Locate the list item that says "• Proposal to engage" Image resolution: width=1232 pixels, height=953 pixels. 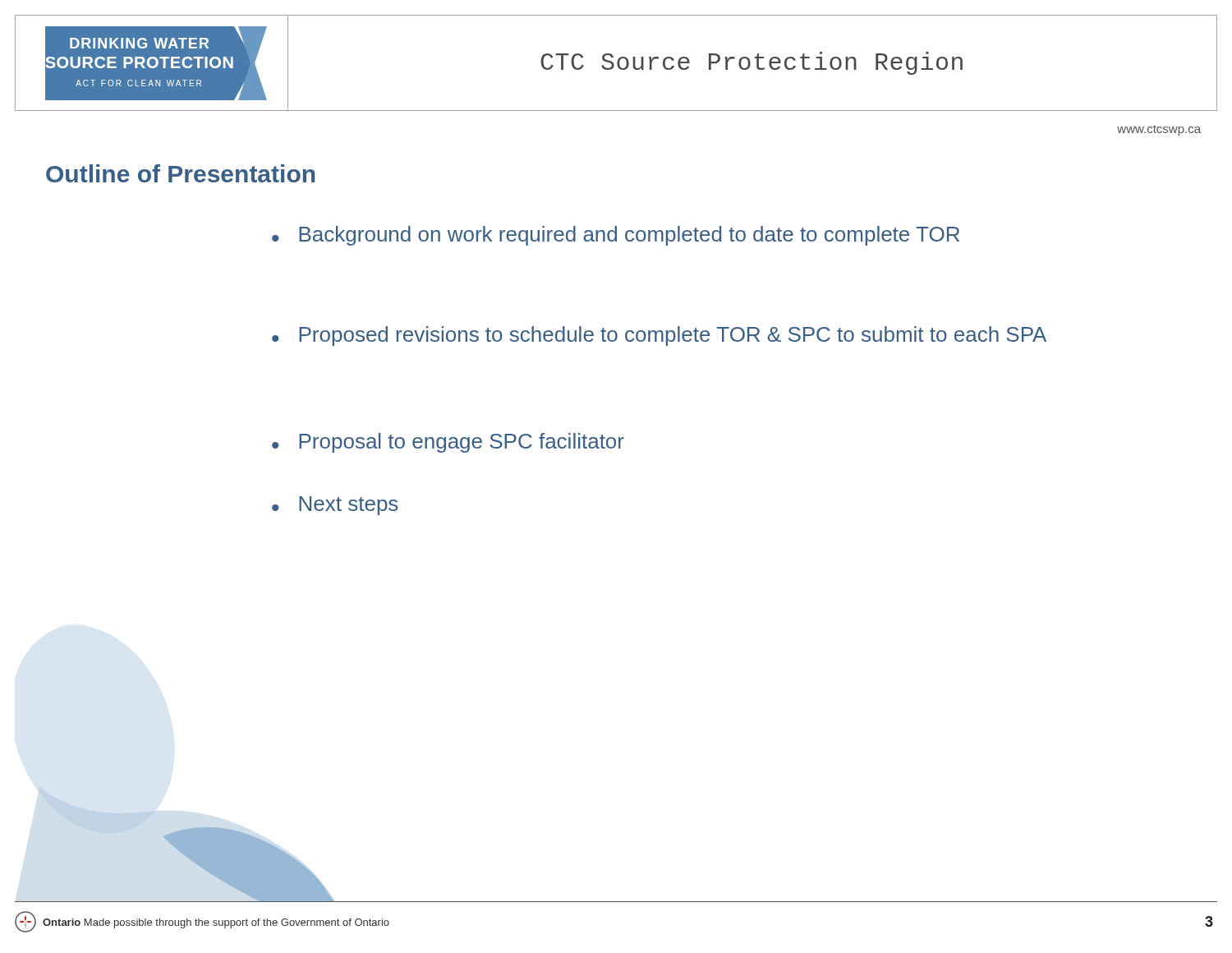[448, 445]
